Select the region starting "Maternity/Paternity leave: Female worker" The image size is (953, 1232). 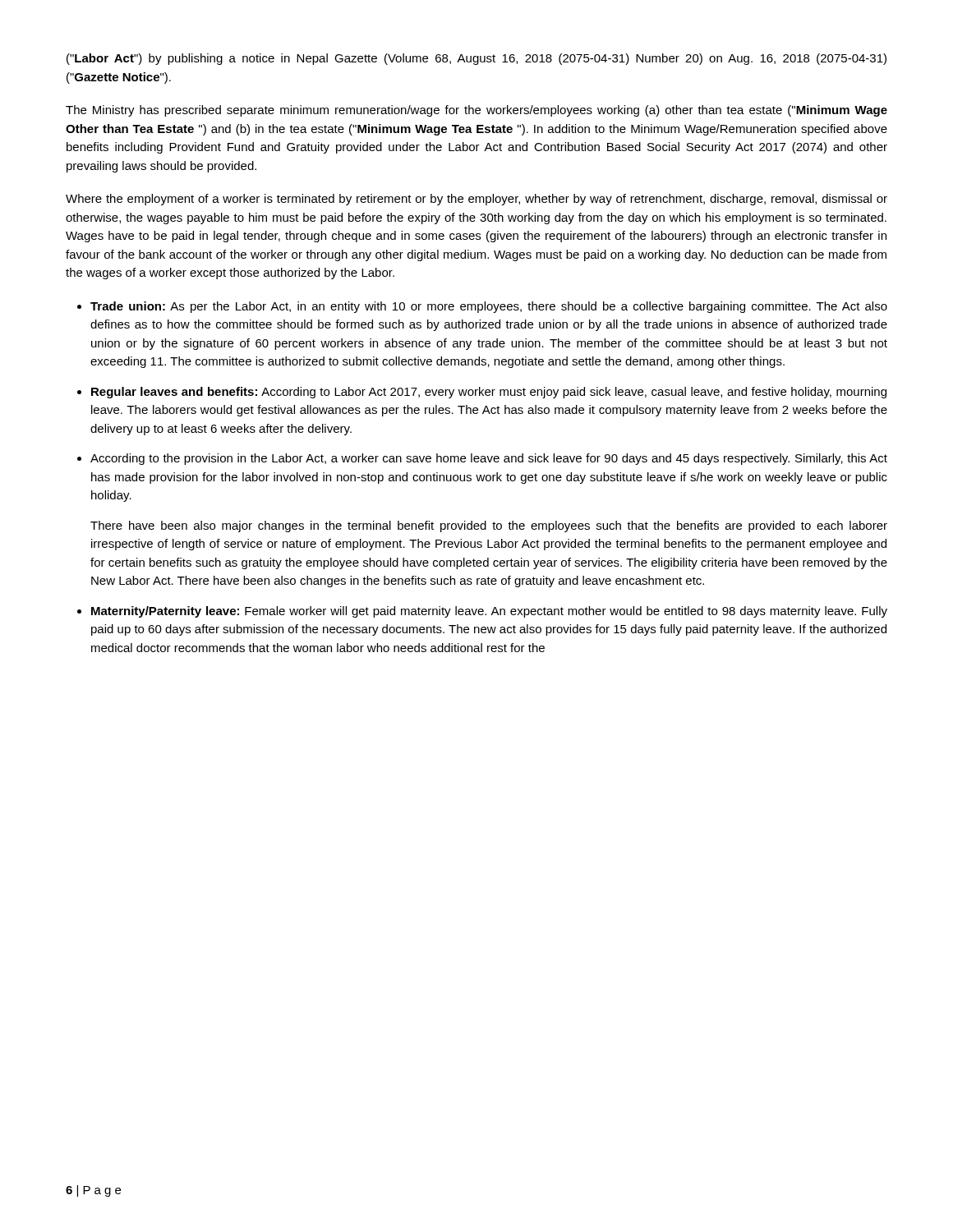(x=489, y=629)
